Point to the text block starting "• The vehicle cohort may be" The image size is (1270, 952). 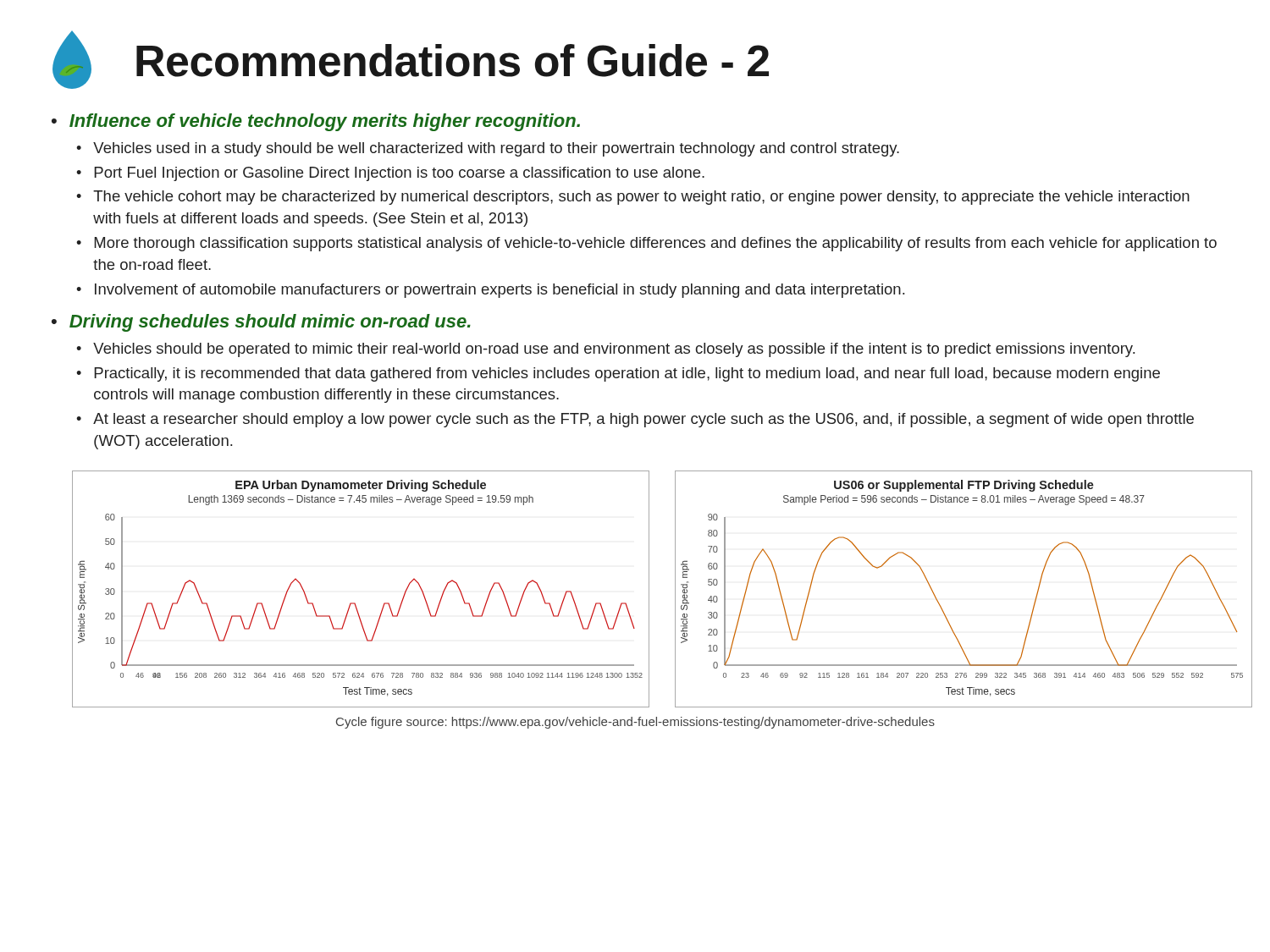[648, 208]
